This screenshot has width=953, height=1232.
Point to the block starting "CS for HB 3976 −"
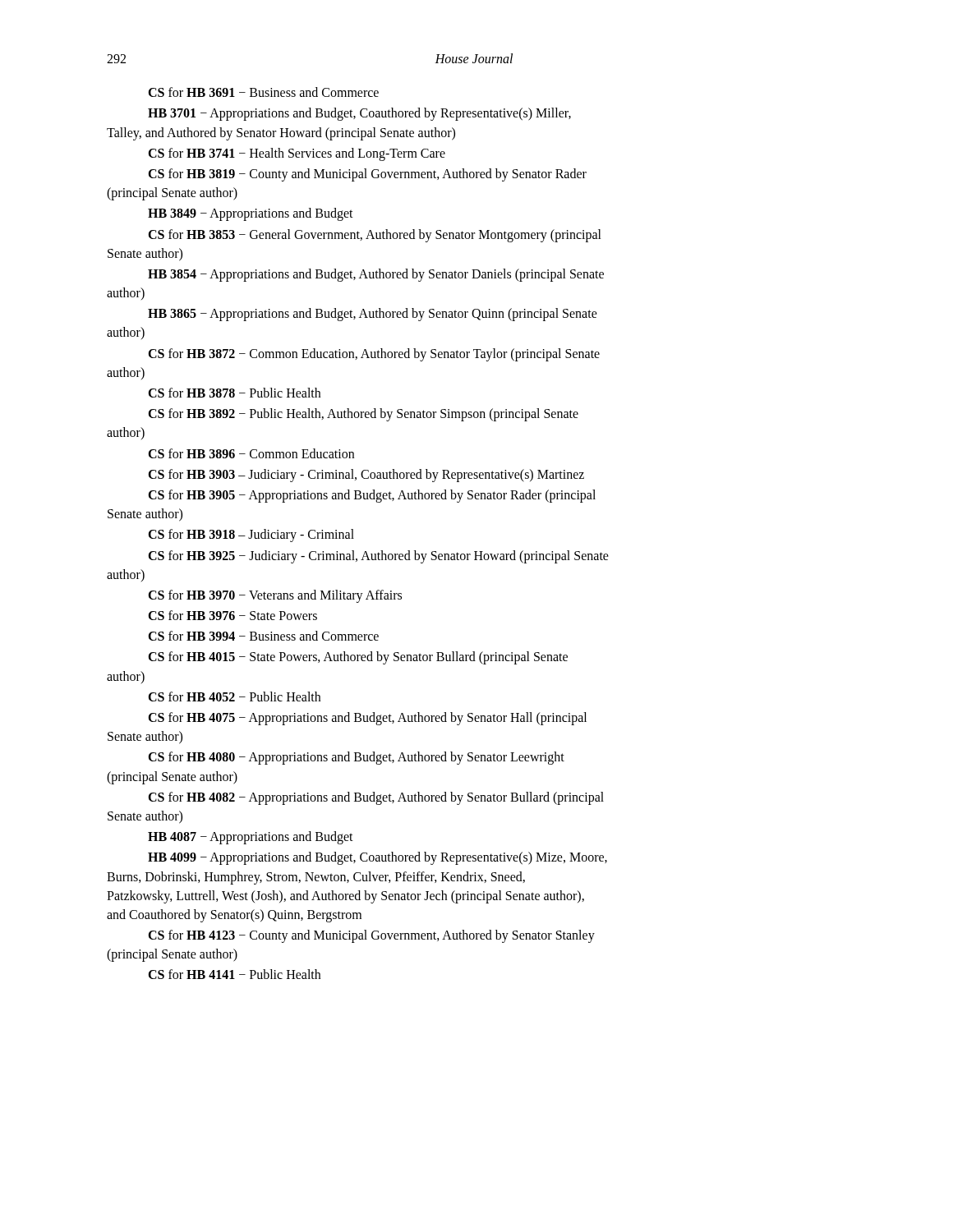pos(233,616)
